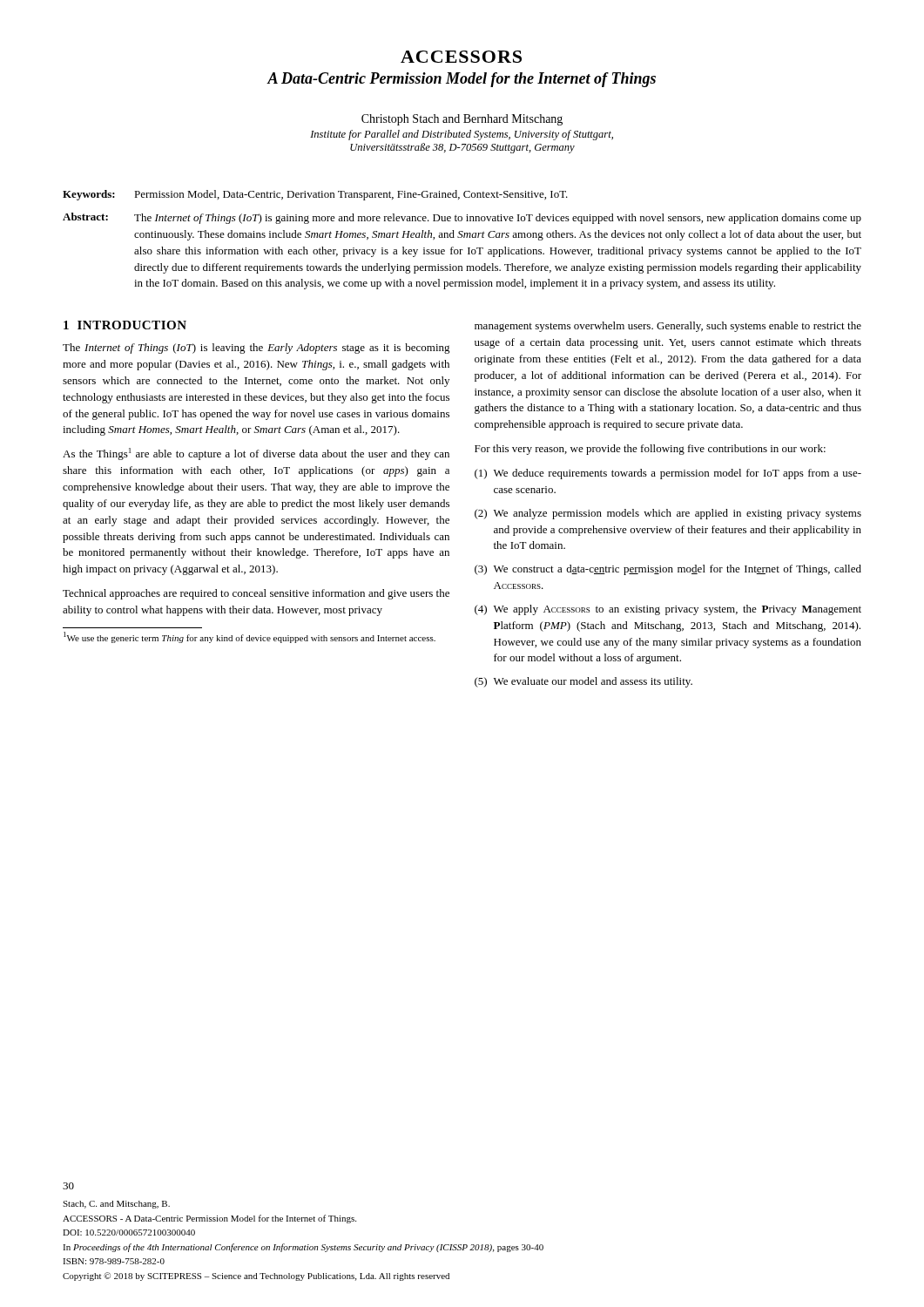
Task: Select the element starting "1 INTRODUCTION"
Action: (125, 325)
